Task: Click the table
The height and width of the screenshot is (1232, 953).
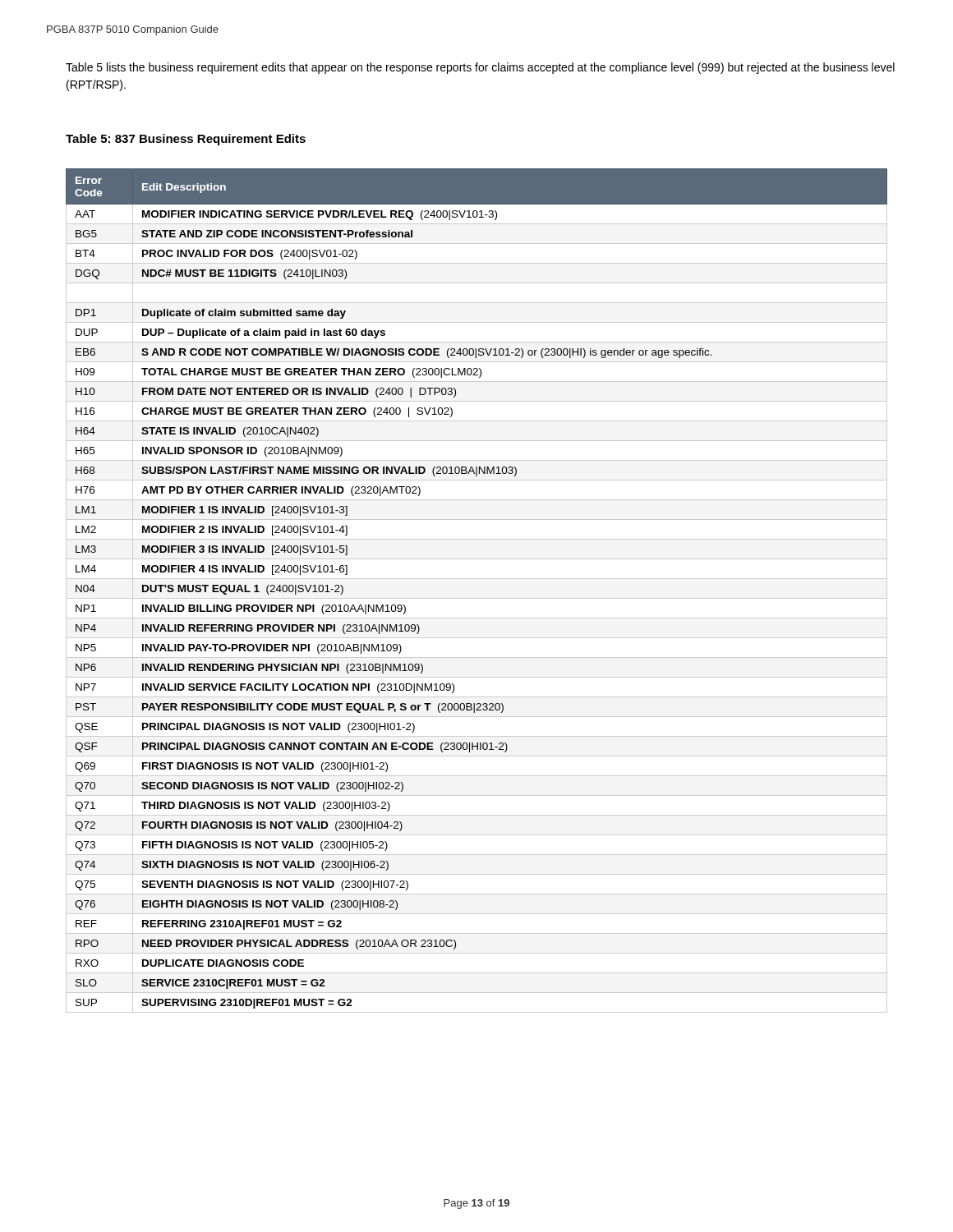Action: [x=476, y=591]
